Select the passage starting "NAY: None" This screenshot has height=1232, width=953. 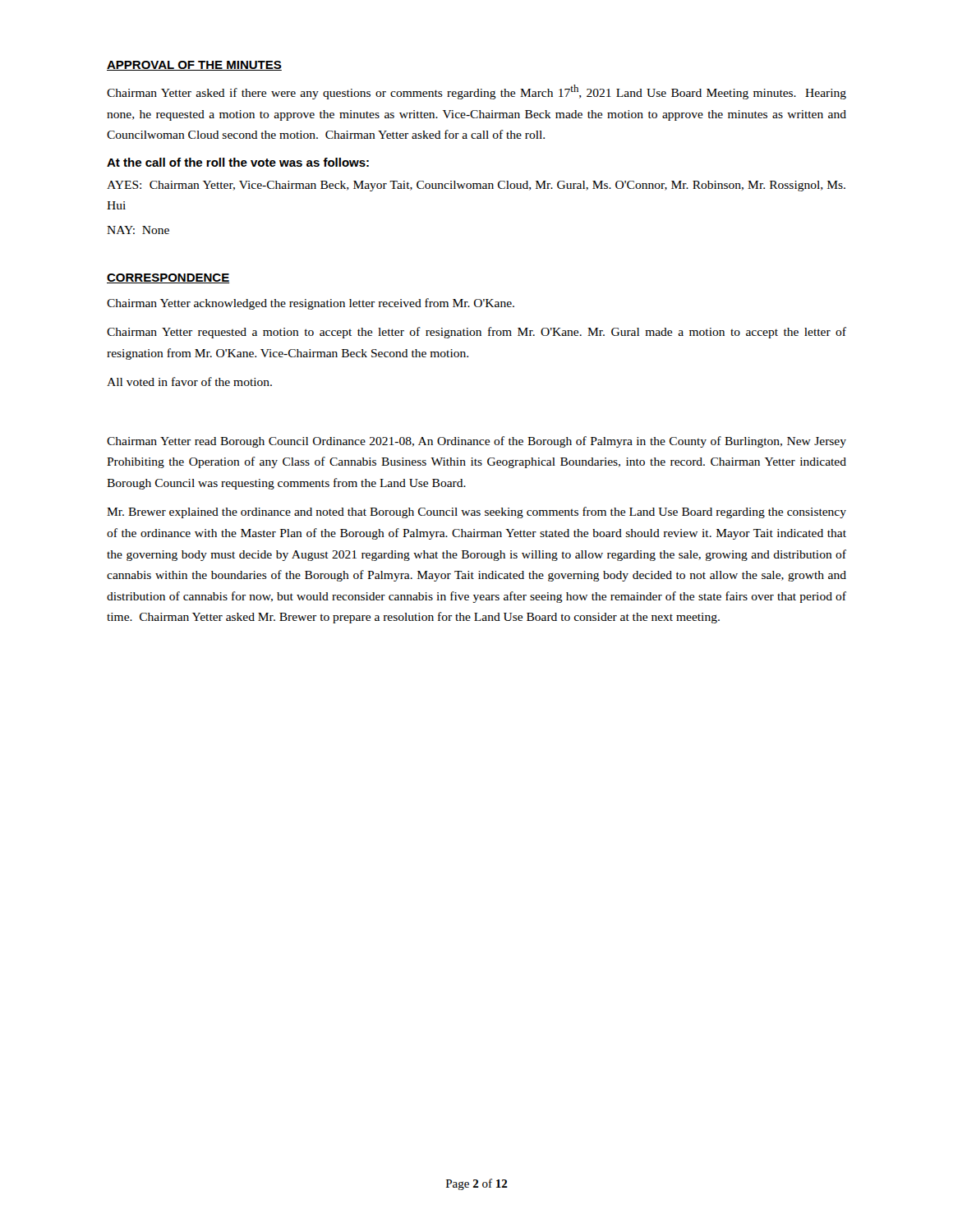point(138,230)
